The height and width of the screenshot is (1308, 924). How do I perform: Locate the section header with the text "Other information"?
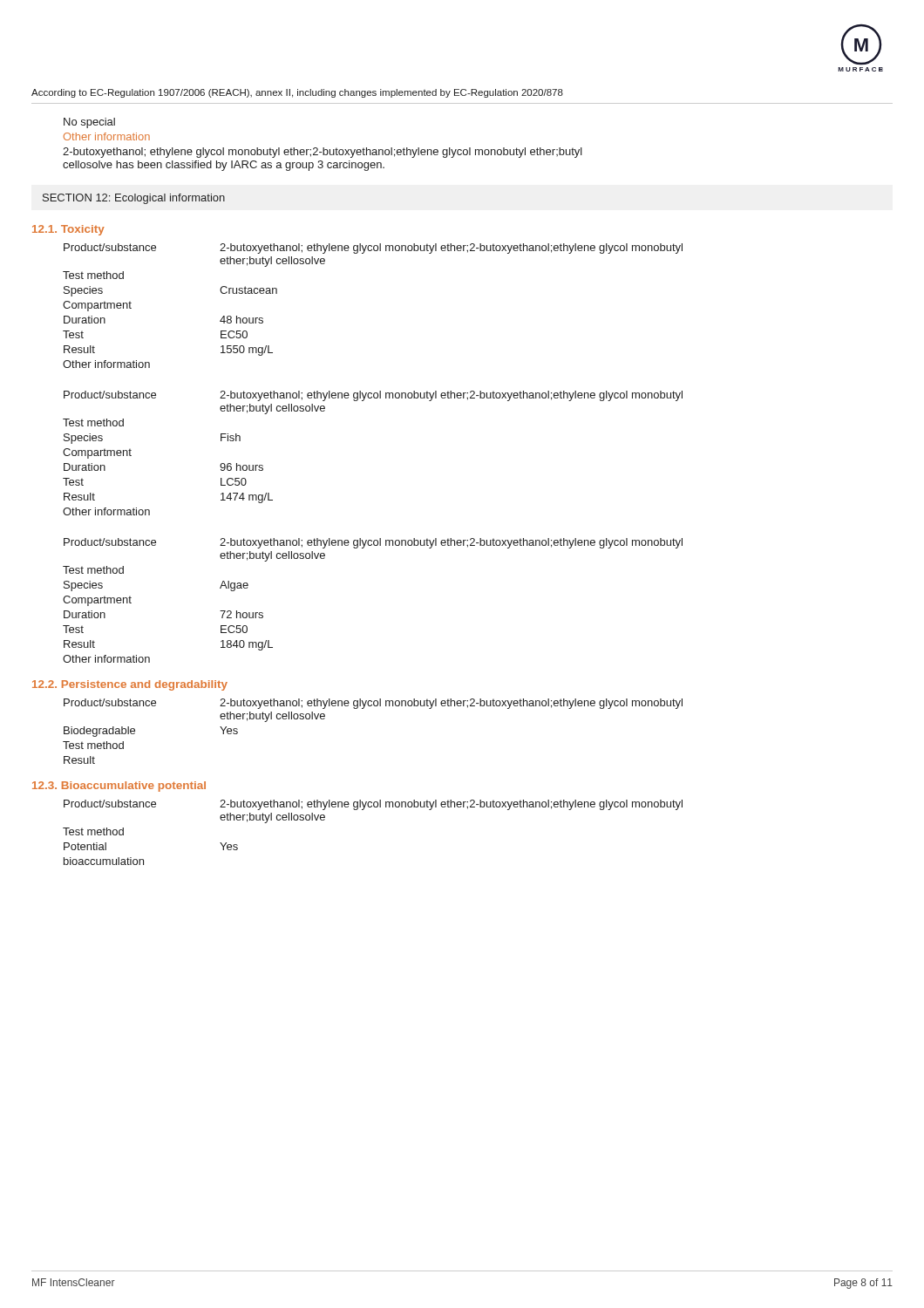coord(107,136)
